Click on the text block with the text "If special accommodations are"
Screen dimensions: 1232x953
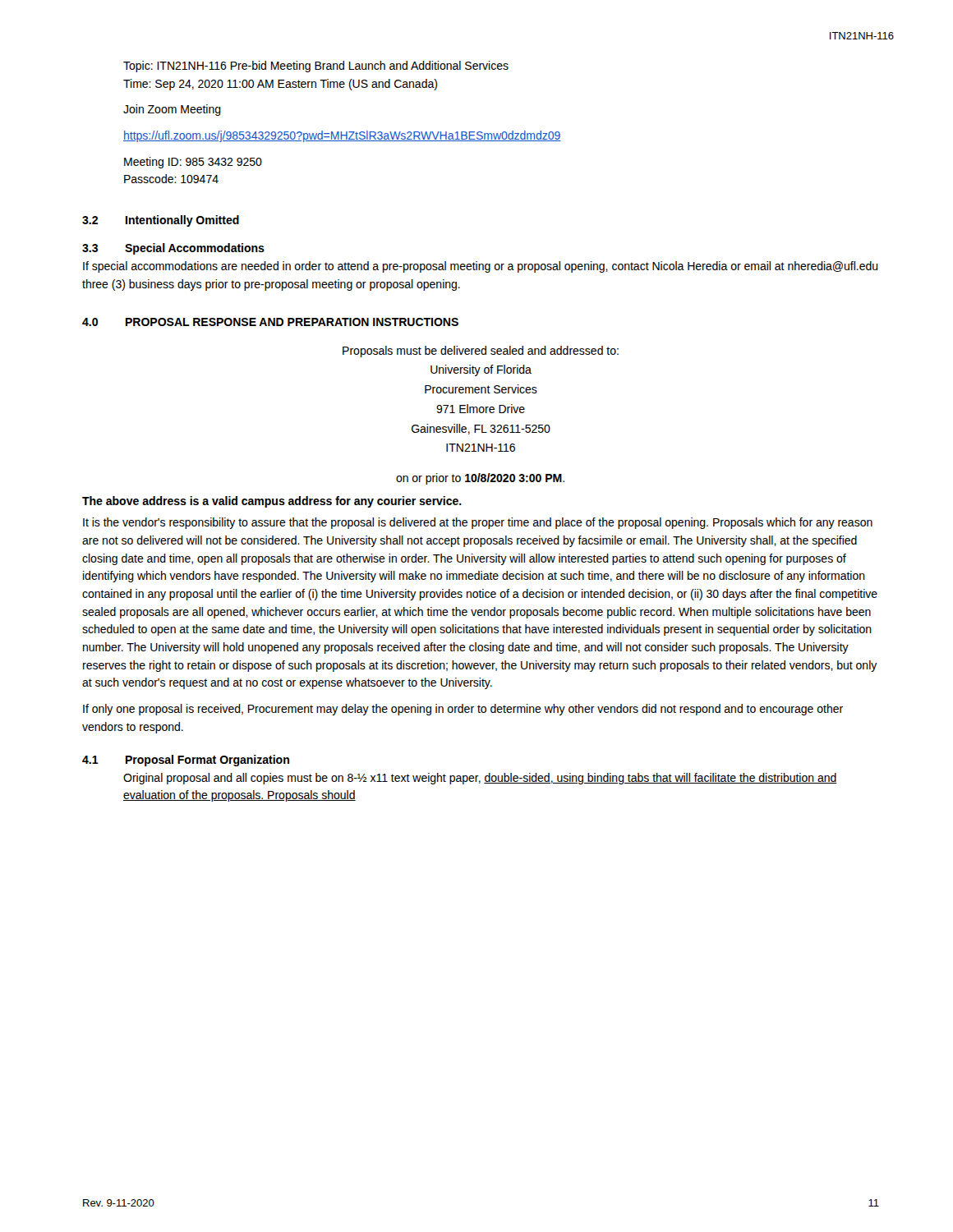[480, 275]
